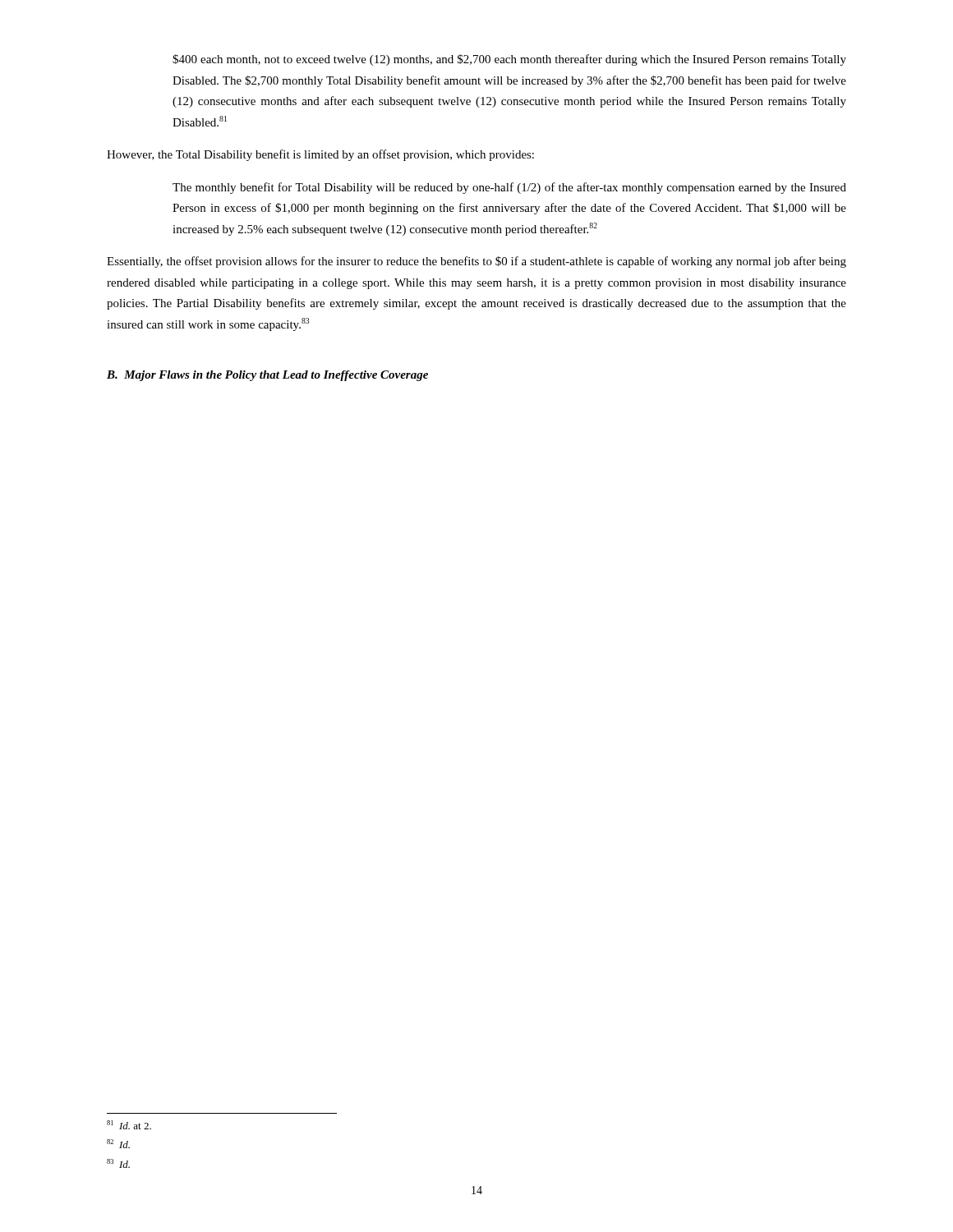Select the region starting "The monthly benefit for Total Disability will be"

[509, 208]
